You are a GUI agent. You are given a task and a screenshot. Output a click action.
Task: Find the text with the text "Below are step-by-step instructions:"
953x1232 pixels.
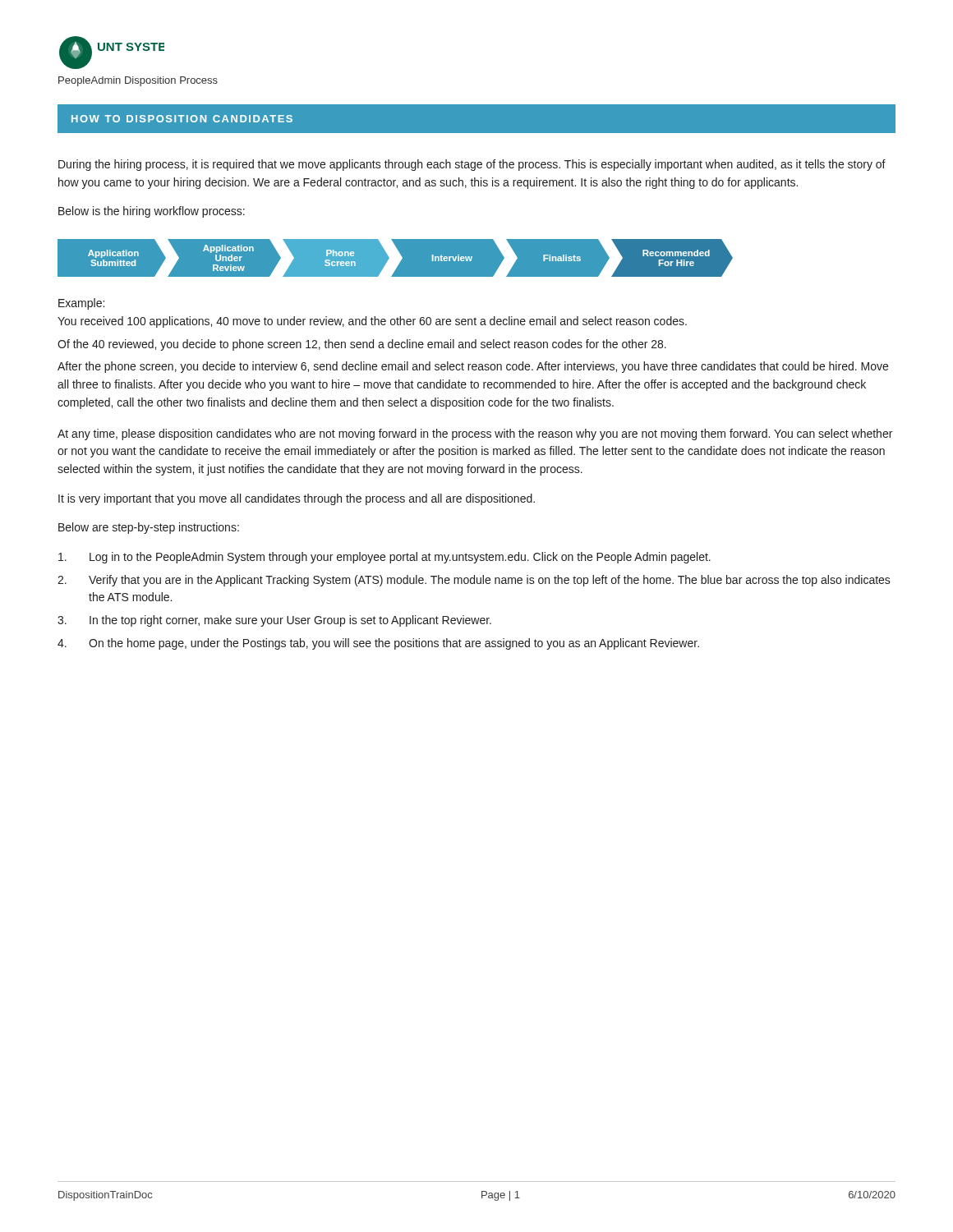point(149,527)
